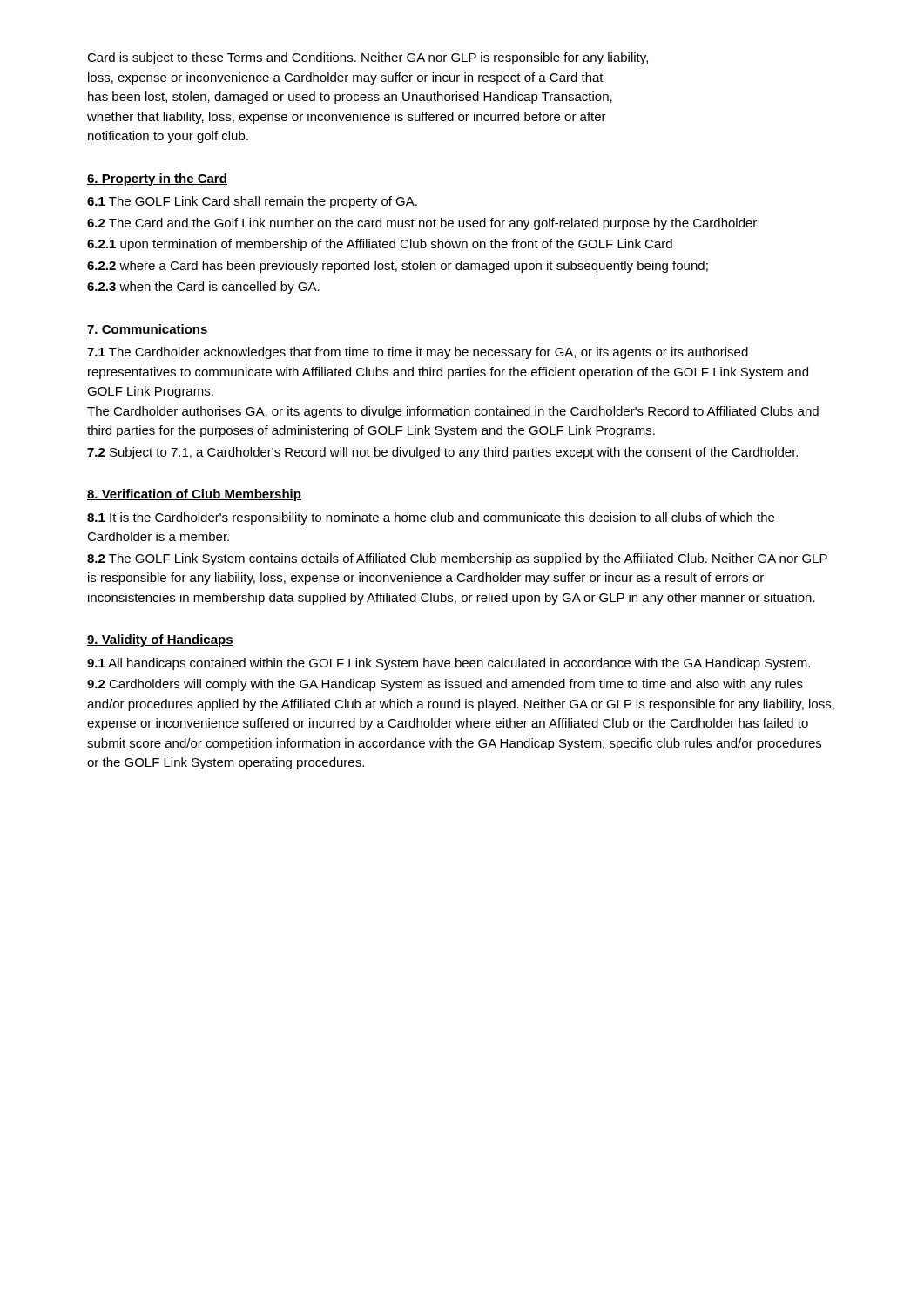Navigate to the passage starting "6. Property in"
This screenshot has width=924, height=1307.
(x=157, y=178)
